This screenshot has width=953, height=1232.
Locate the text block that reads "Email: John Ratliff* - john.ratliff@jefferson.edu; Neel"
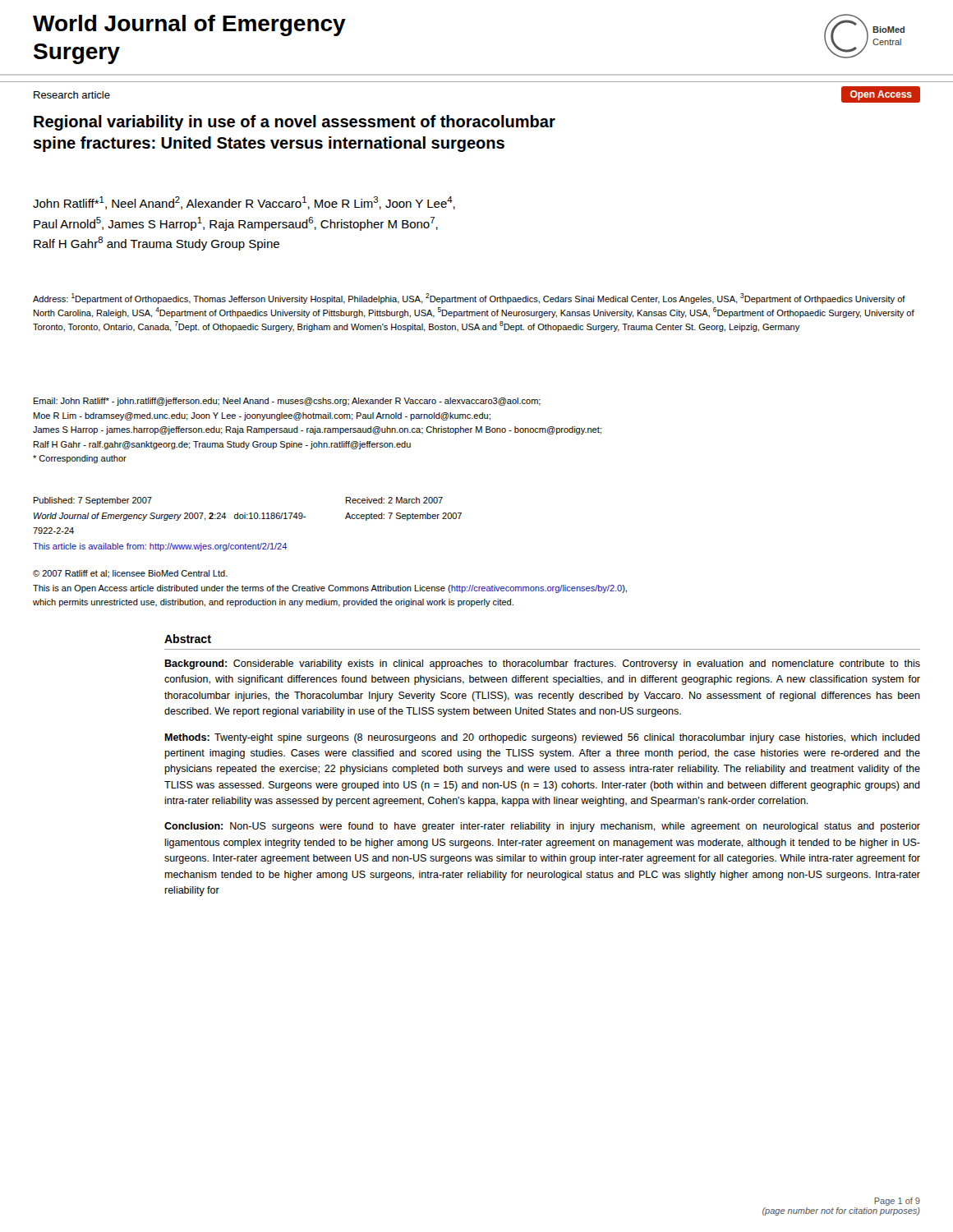tap(317, 430)
